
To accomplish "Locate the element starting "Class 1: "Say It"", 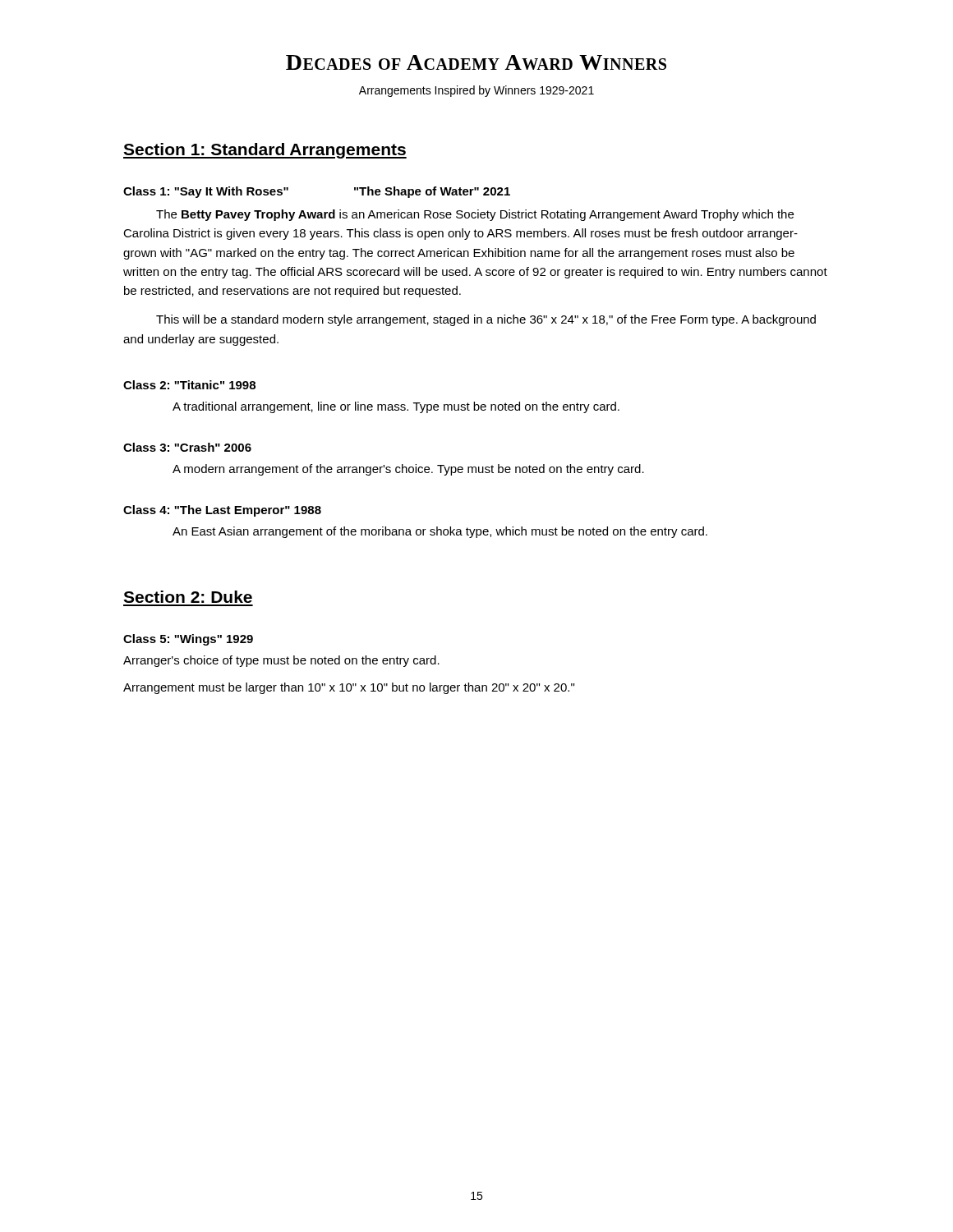I will [x=207, y=192].
